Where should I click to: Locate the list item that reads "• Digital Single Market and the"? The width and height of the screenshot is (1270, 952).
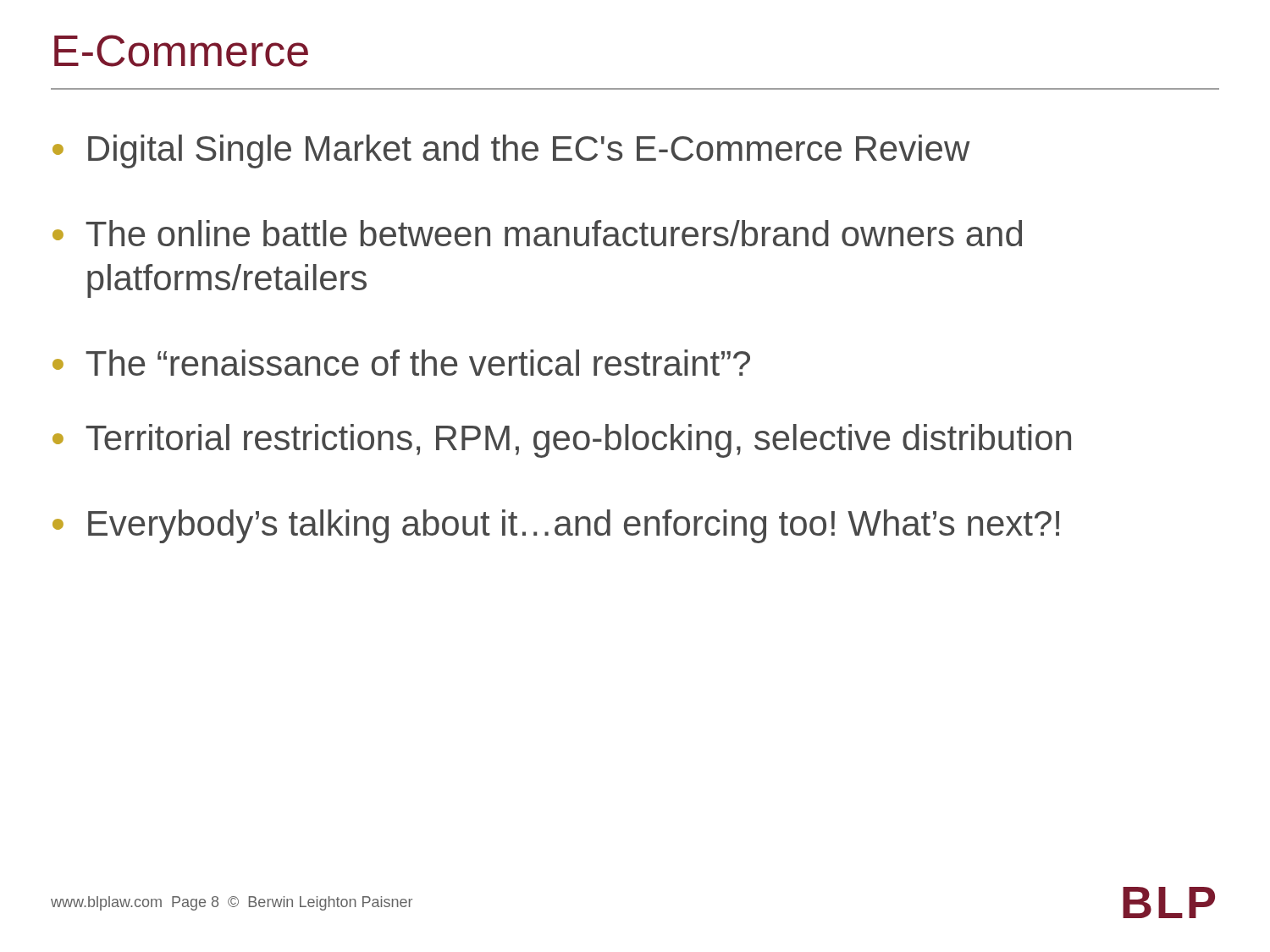pos(510,149)
